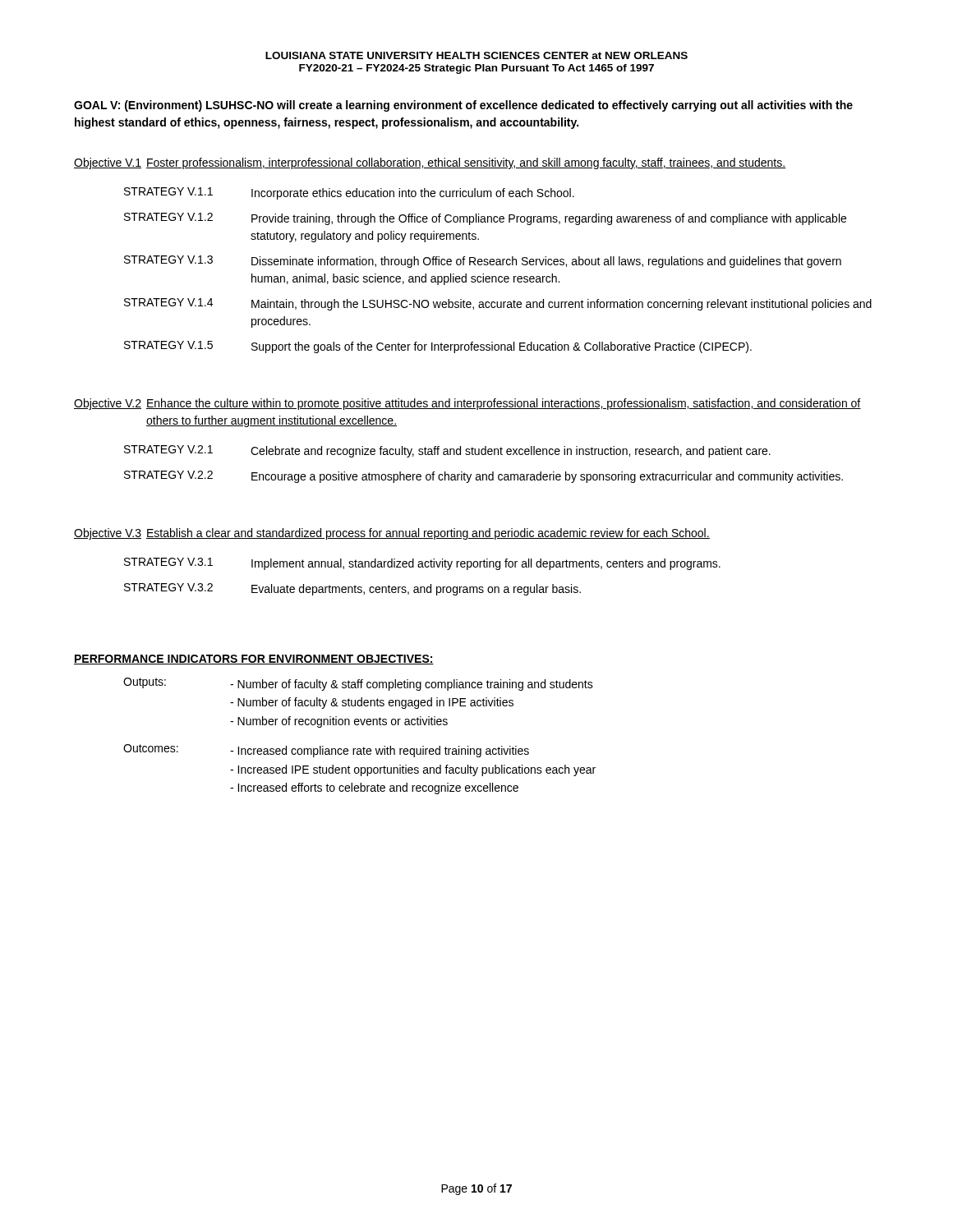Click on the text block starting "GOAL V: (Environment) LSUHSC-NO will create a learning"
Viewport: 953px width, 1232px height.
[463, 114]
